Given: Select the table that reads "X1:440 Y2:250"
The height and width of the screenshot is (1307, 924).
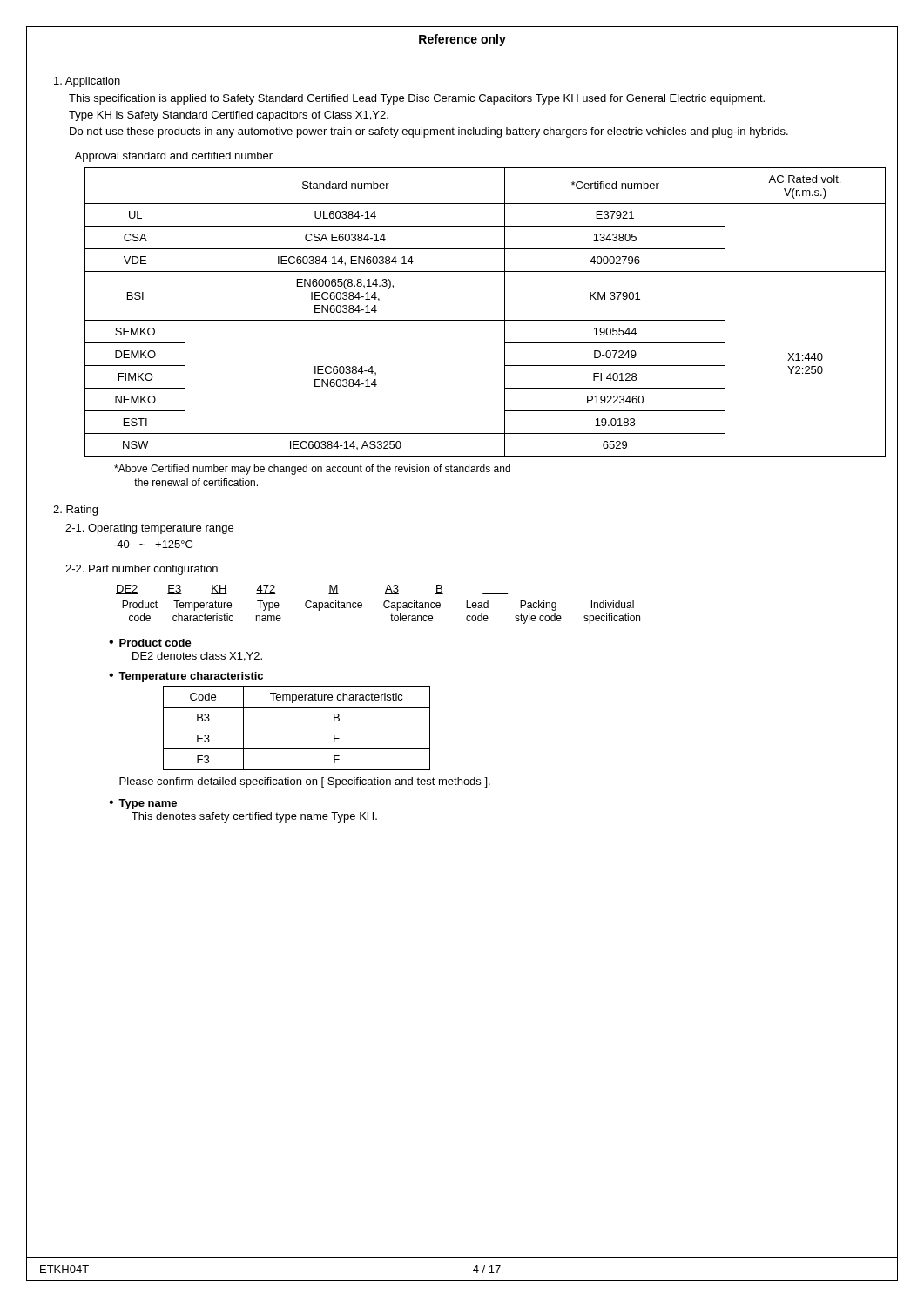Looking at the screenshot, I should tap(470, 312).
